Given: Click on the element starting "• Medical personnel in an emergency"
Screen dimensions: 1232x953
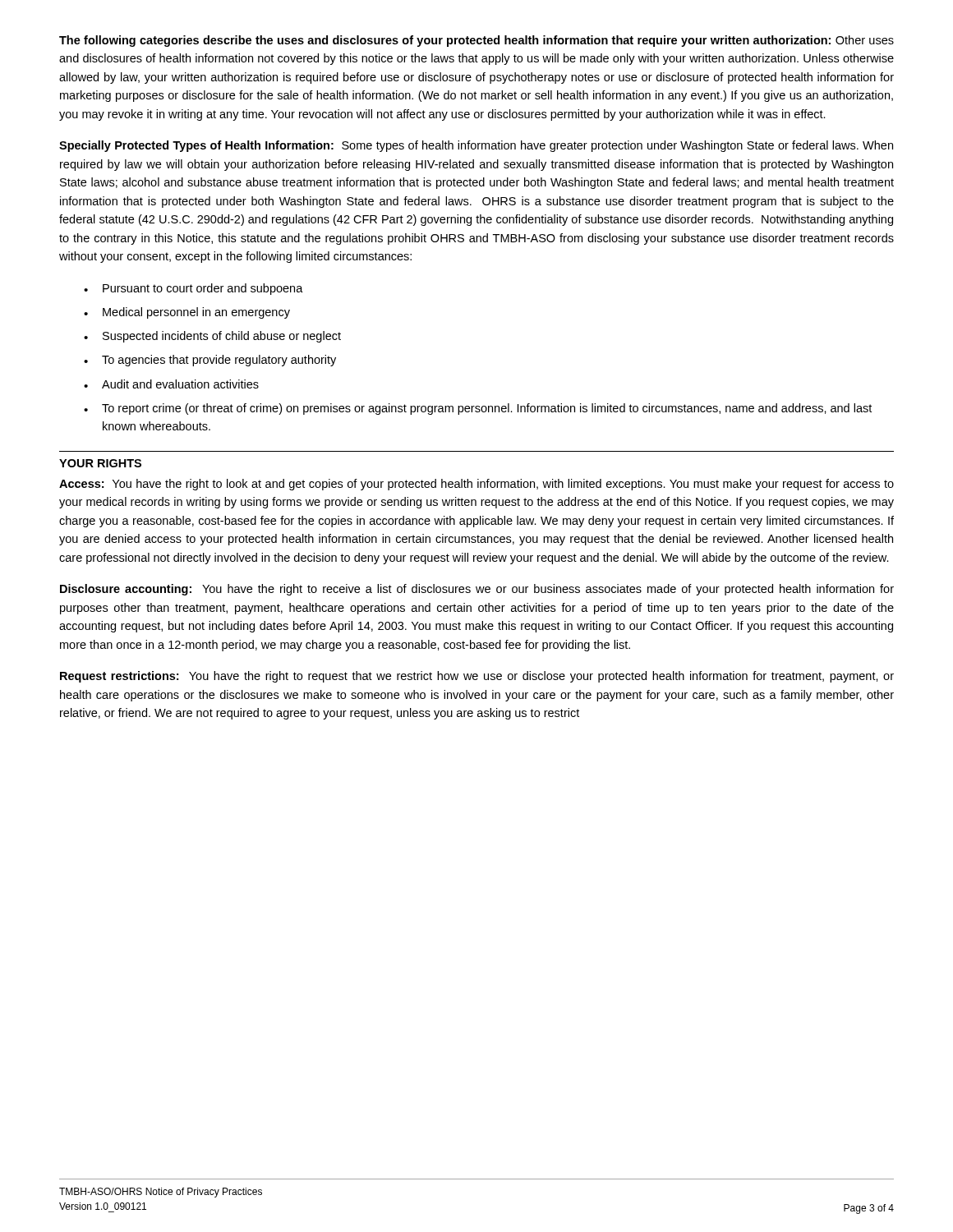Looking at the screenshot, I should tap(187, 313).
